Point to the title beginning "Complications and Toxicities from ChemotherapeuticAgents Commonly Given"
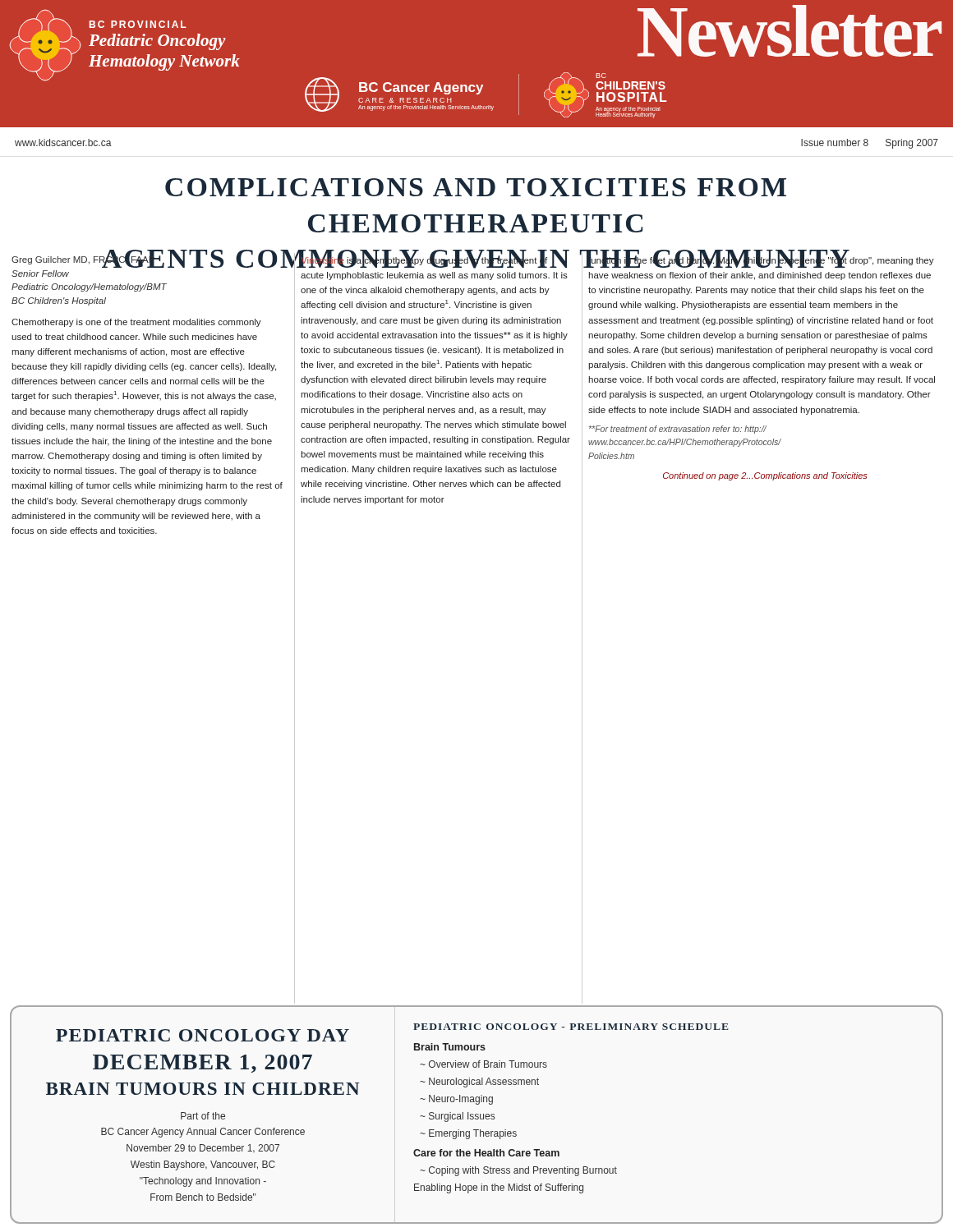This screenshot has width=953, height=1232. tap(476, 223)
